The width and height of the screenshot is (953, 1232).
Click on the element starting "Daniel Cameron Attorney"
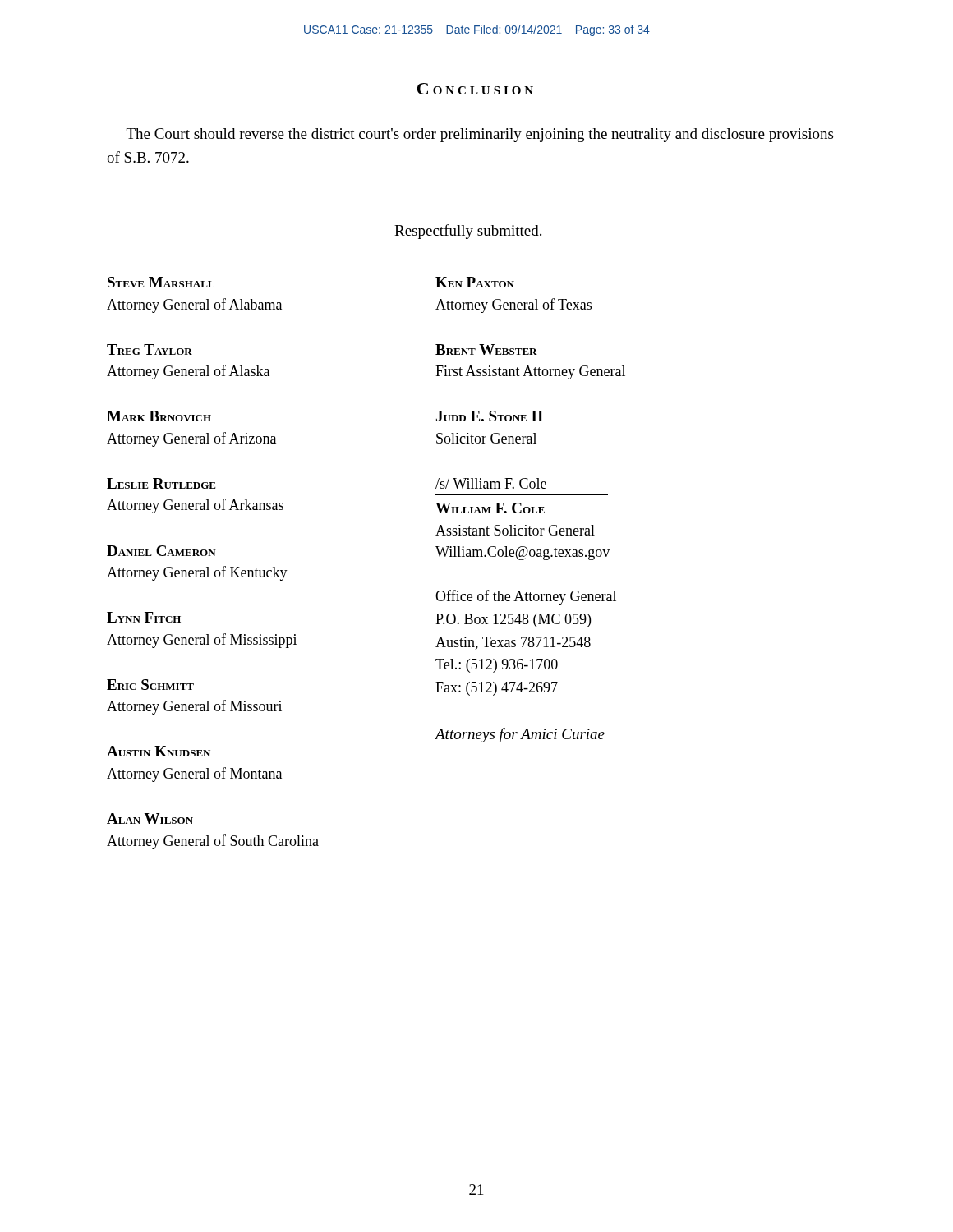259,561
